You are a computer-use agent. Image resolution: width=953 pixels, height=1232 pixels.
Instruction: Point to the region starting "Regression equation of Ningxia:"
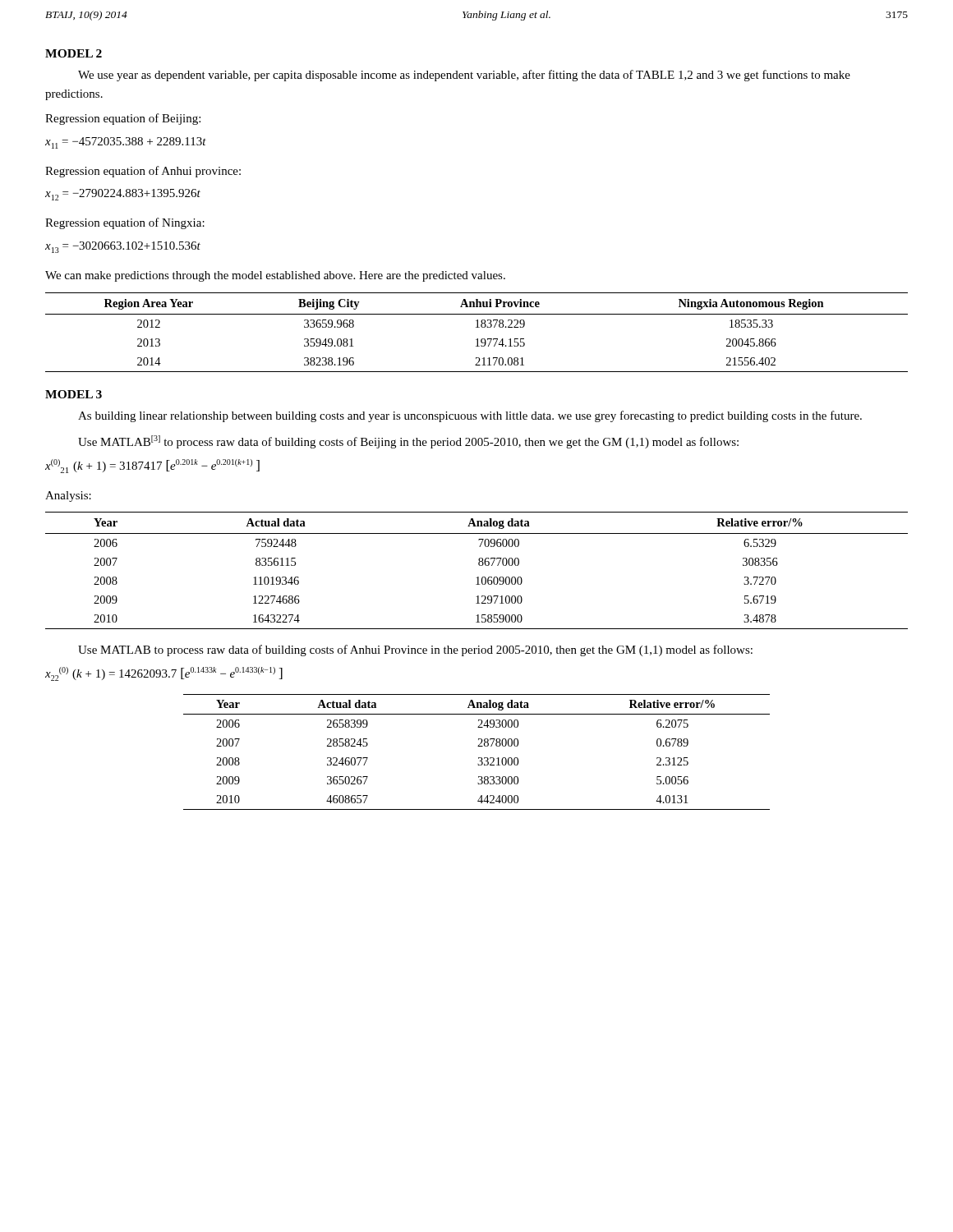point(125,223)
